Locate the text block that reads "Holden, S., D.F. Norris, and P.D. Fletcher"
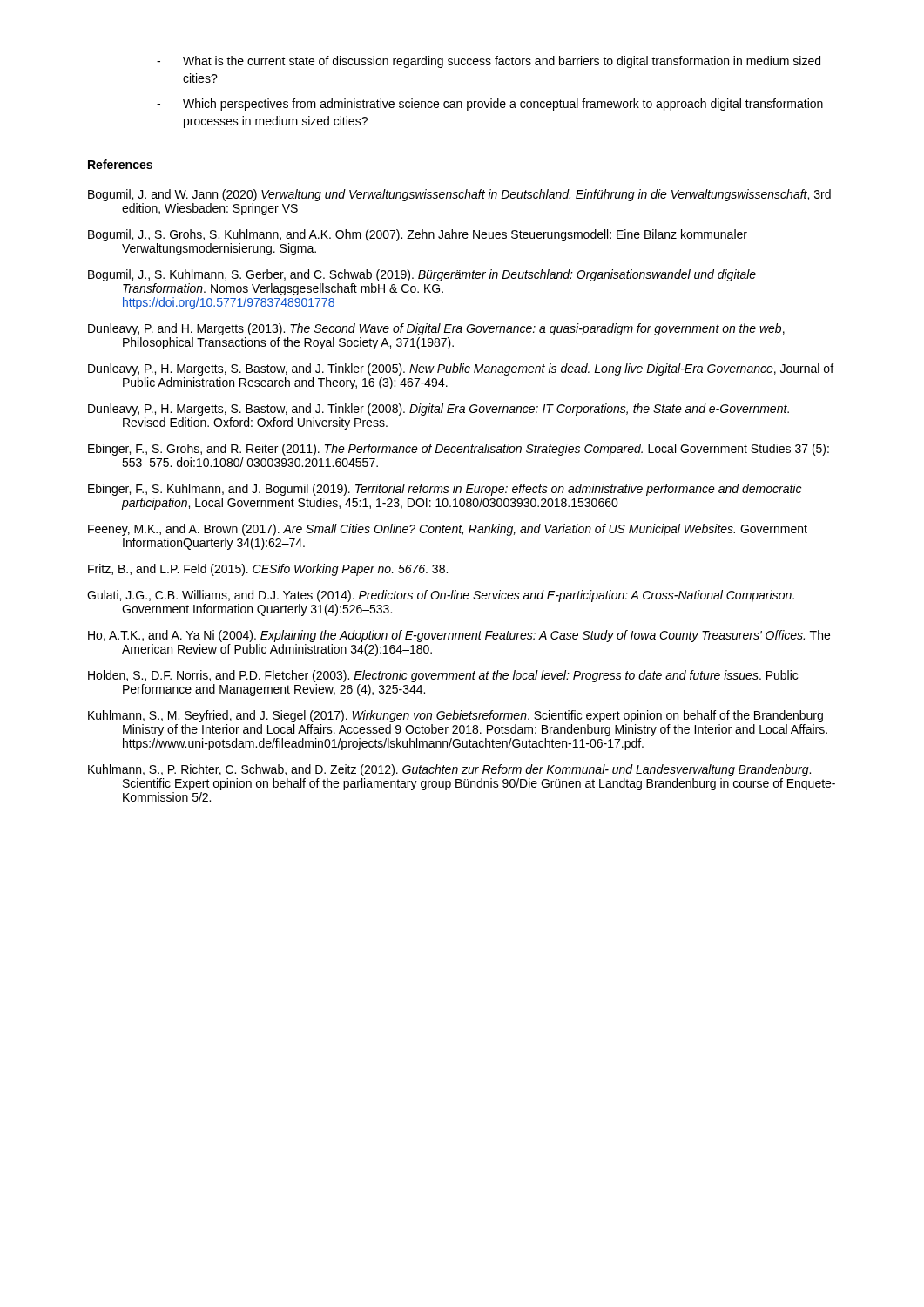Screen dimensions: 1307x924 tap(443, 682)
